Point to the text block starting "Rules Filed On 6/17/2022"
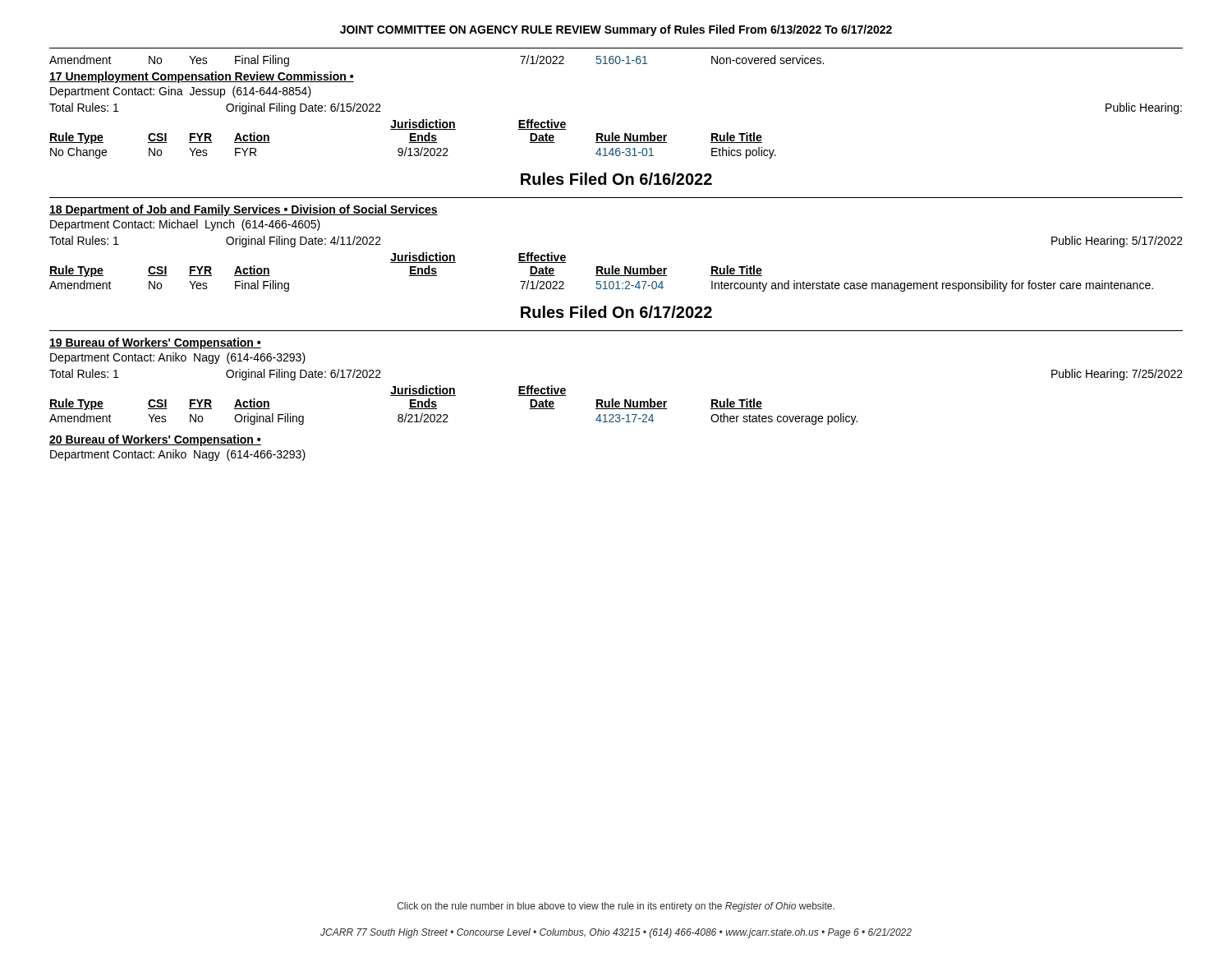 tap(616, 312)
